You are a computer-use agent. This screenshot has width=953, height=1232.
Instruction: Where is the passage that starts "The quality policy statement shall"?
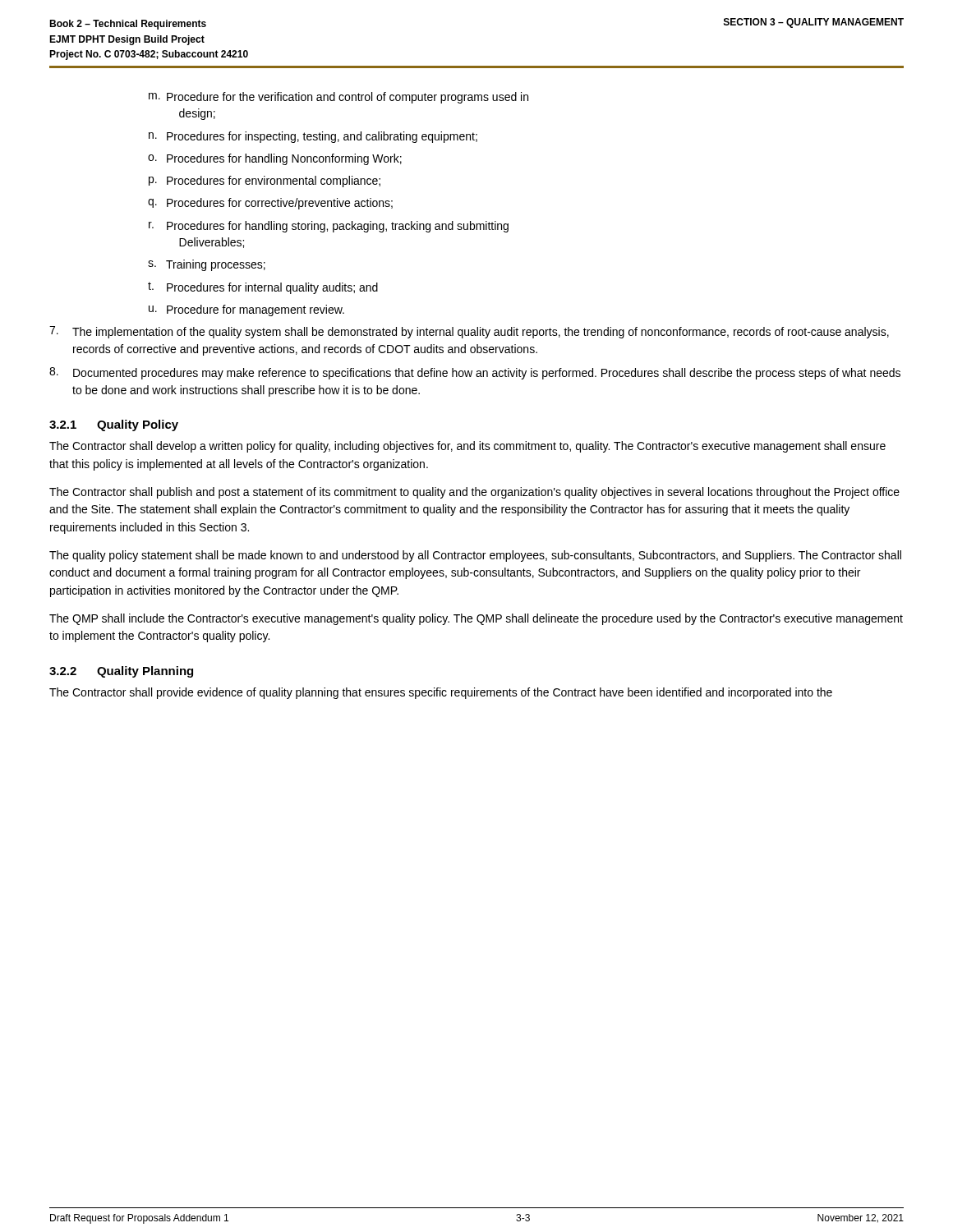pyautogui.click(x=476, y=573)
